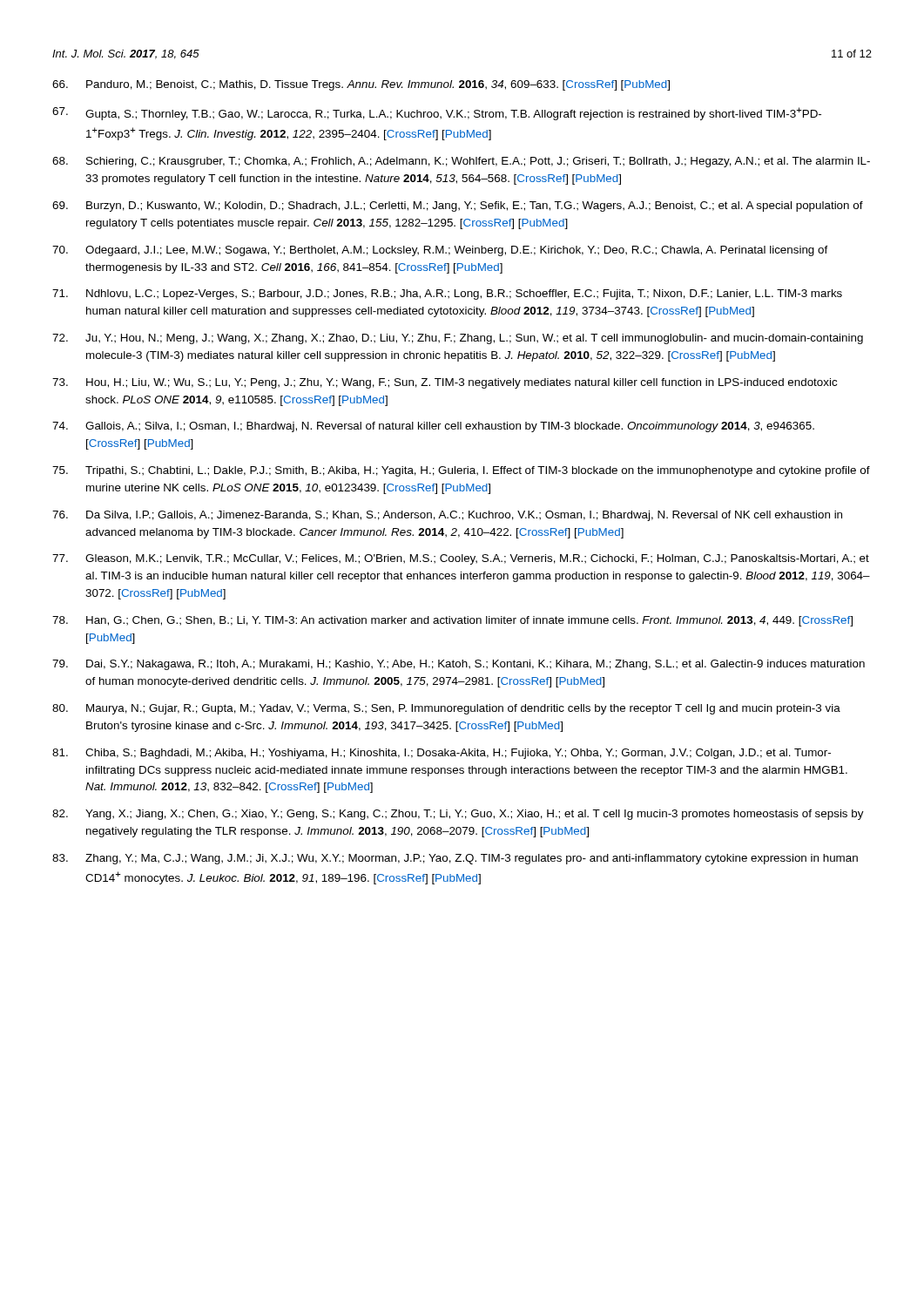Select the list item containing "82. Yang, X.; Jiang, X.; Chen,"
Viewport: 924px width, 1307px height.
point(462,823)
